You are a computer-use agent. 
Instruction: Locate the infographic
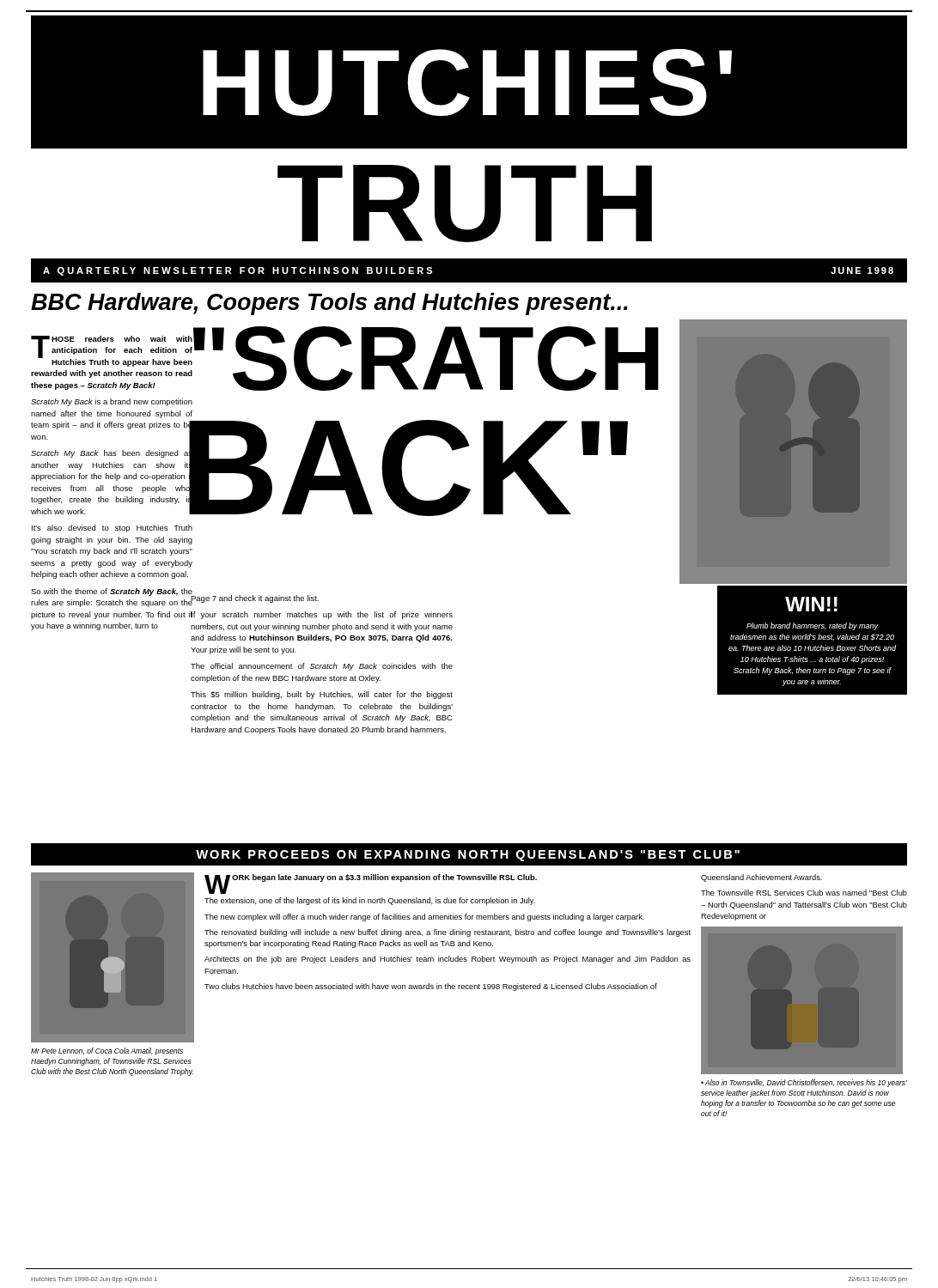812,640
